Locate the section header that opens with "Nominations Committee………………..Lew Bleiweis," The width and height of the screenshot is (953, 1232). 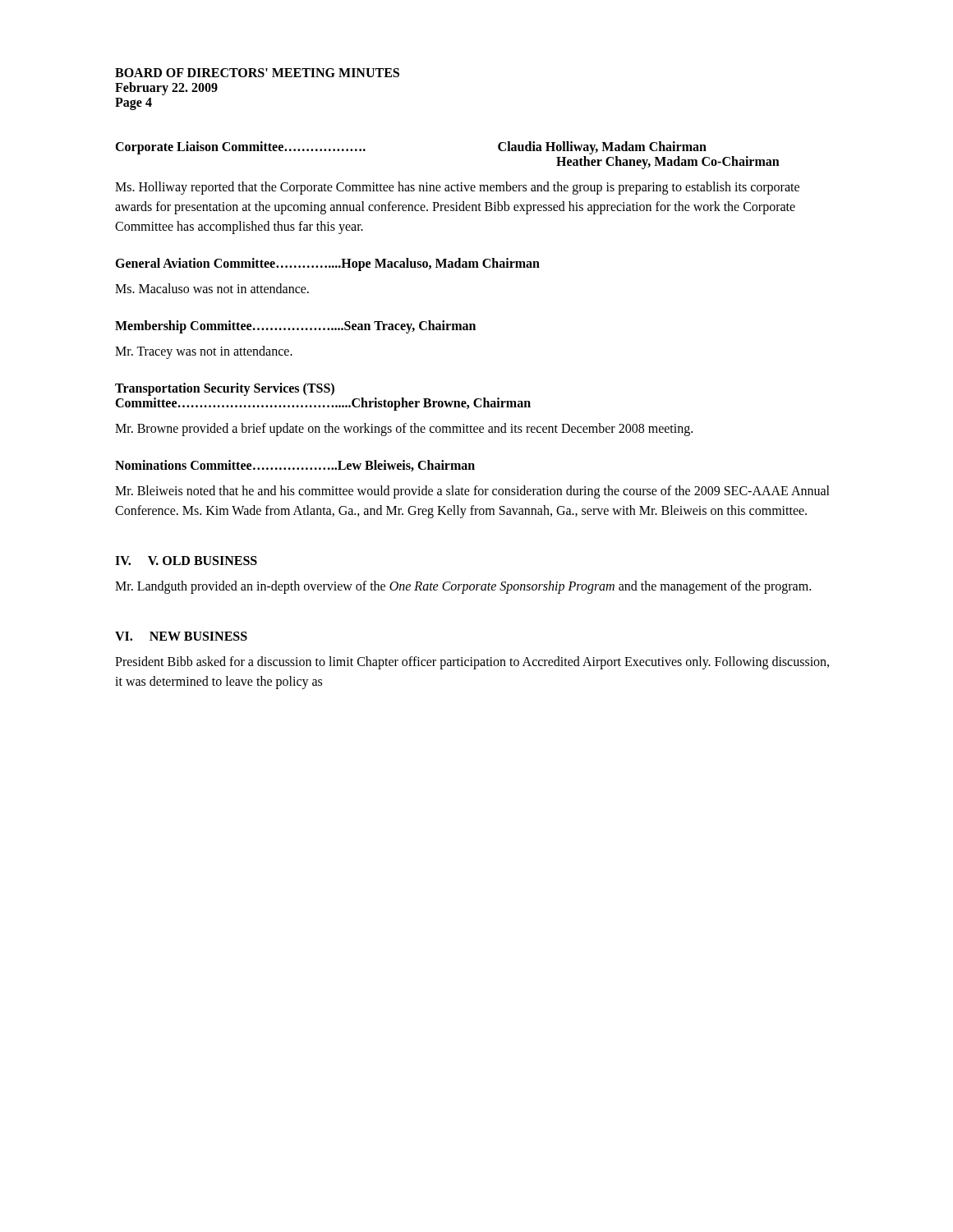(x=295, y=465)
